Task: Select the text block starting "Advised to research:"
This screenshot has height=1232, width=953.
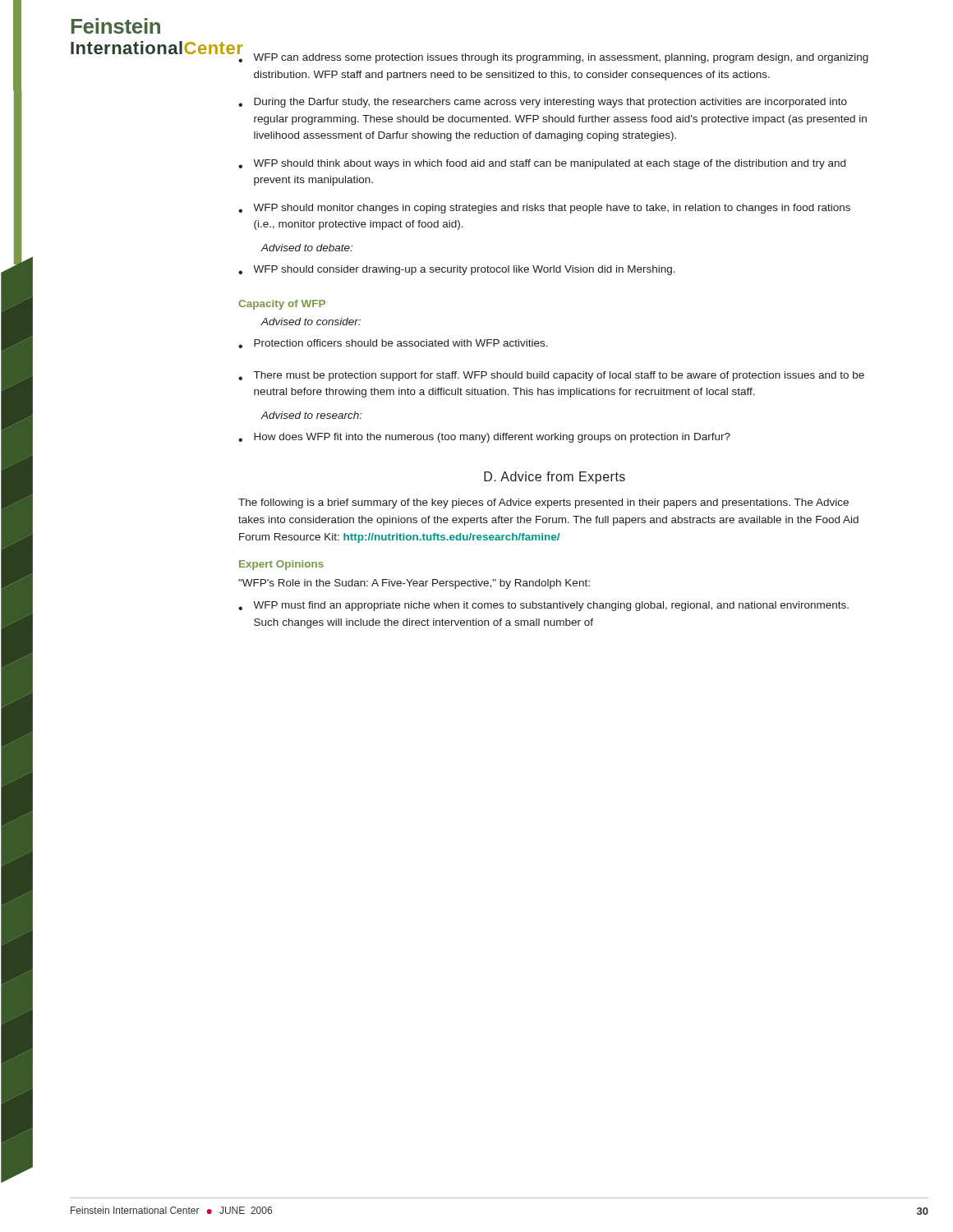Action: [x=312, y=415]
